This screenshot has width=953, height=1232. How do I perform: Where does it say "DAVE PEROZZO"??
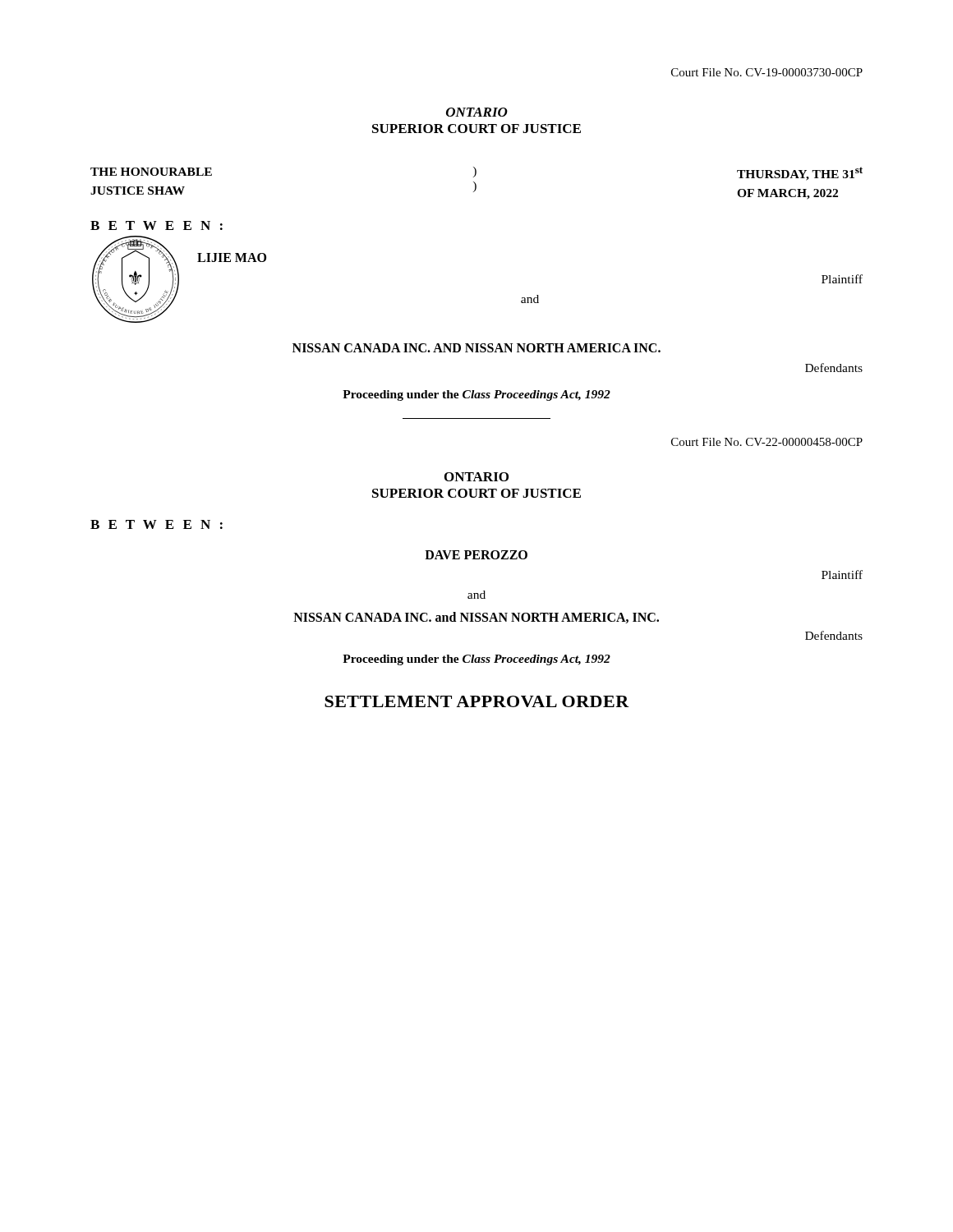476,555
